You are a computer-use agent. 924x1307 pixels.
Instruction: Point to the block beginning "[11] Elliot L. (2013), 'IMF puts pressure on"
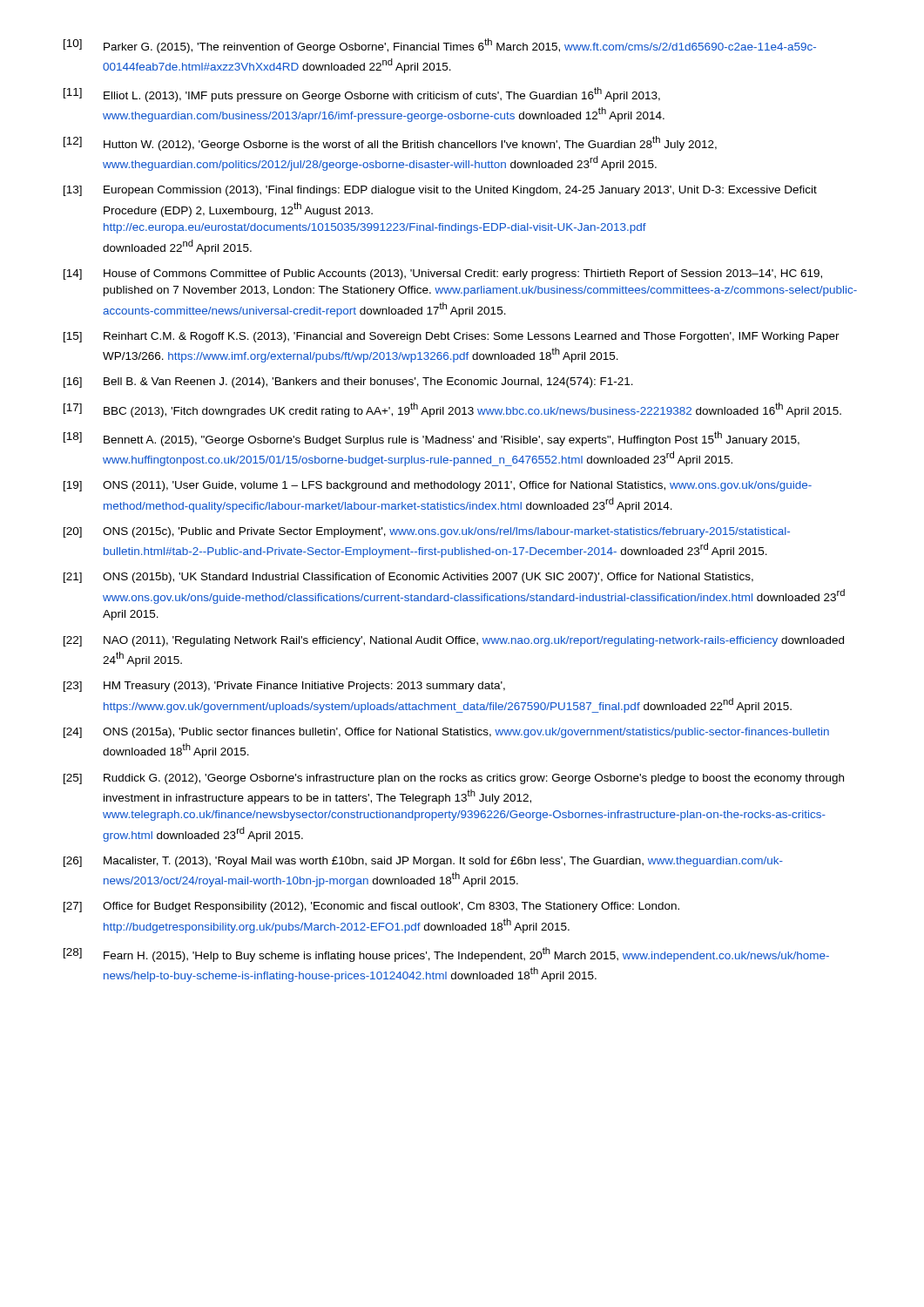tap(462, 104)
